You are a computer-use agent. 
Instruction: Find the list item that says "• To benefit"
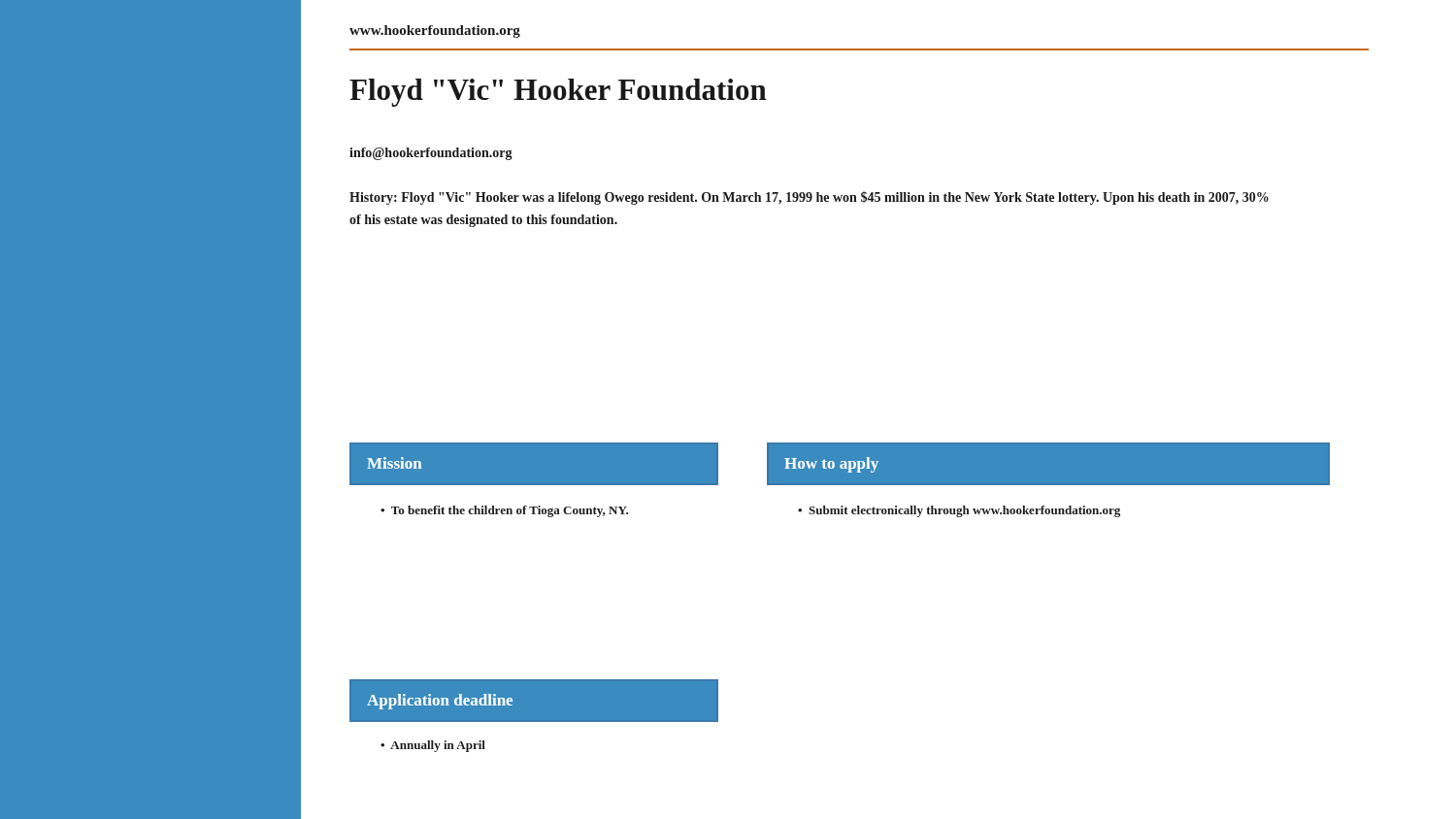pos(505,510)
